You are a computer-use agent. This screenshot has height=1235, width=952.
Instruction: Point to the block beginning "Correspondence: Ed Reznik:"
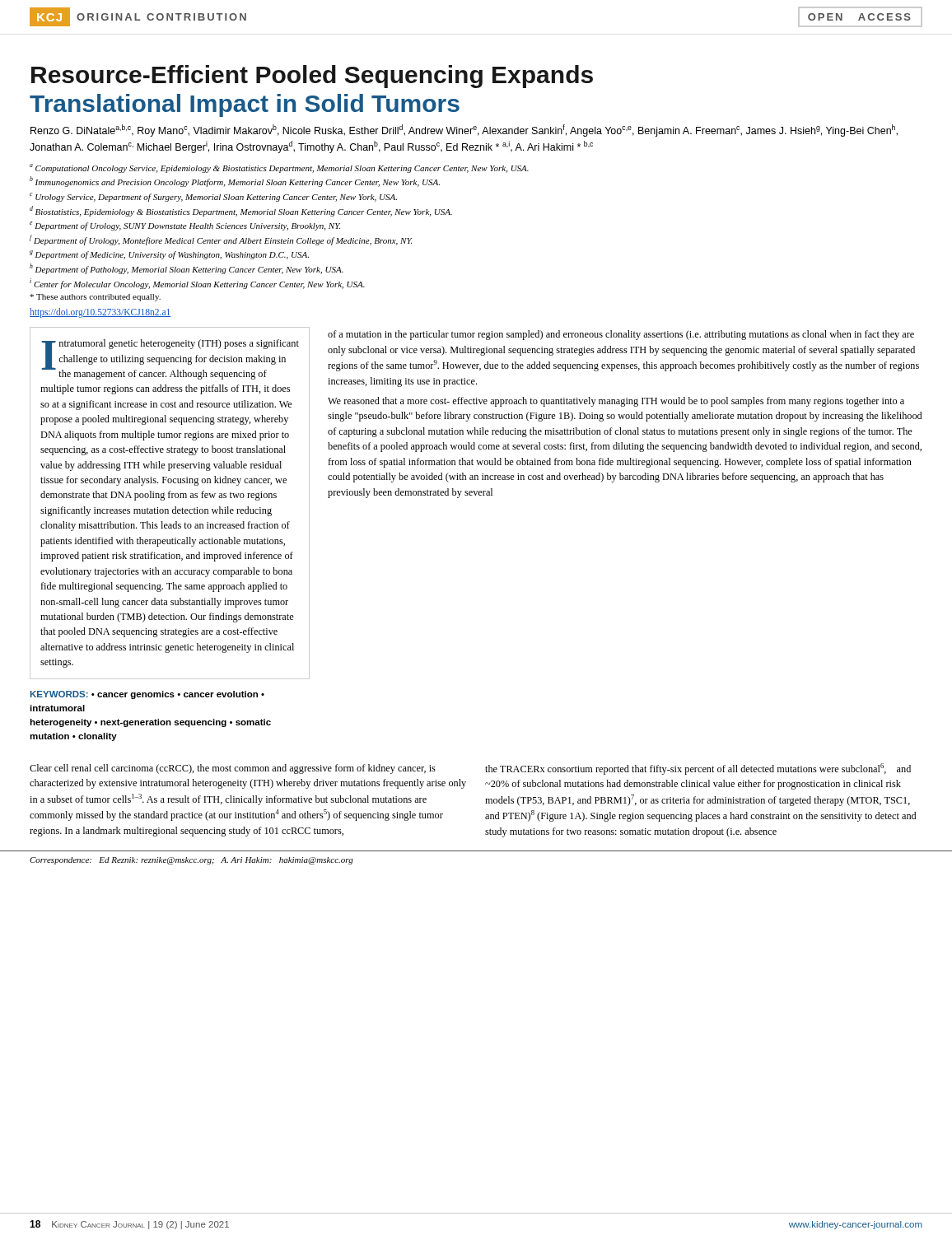pyautogui.click(x=191, y=860)
